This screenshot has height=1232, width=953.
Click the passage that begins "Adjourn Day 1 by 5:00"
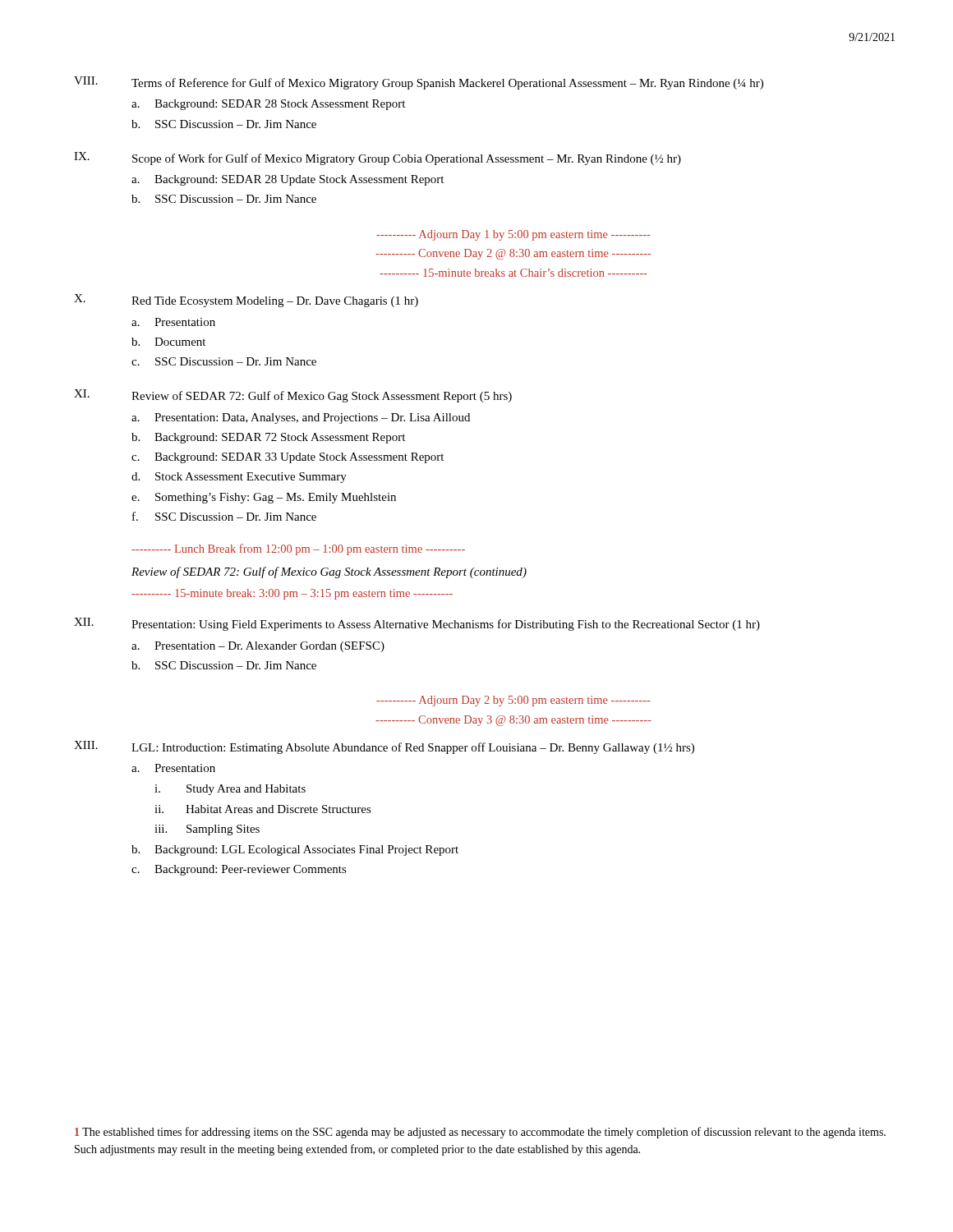click(x=513, y=253)
